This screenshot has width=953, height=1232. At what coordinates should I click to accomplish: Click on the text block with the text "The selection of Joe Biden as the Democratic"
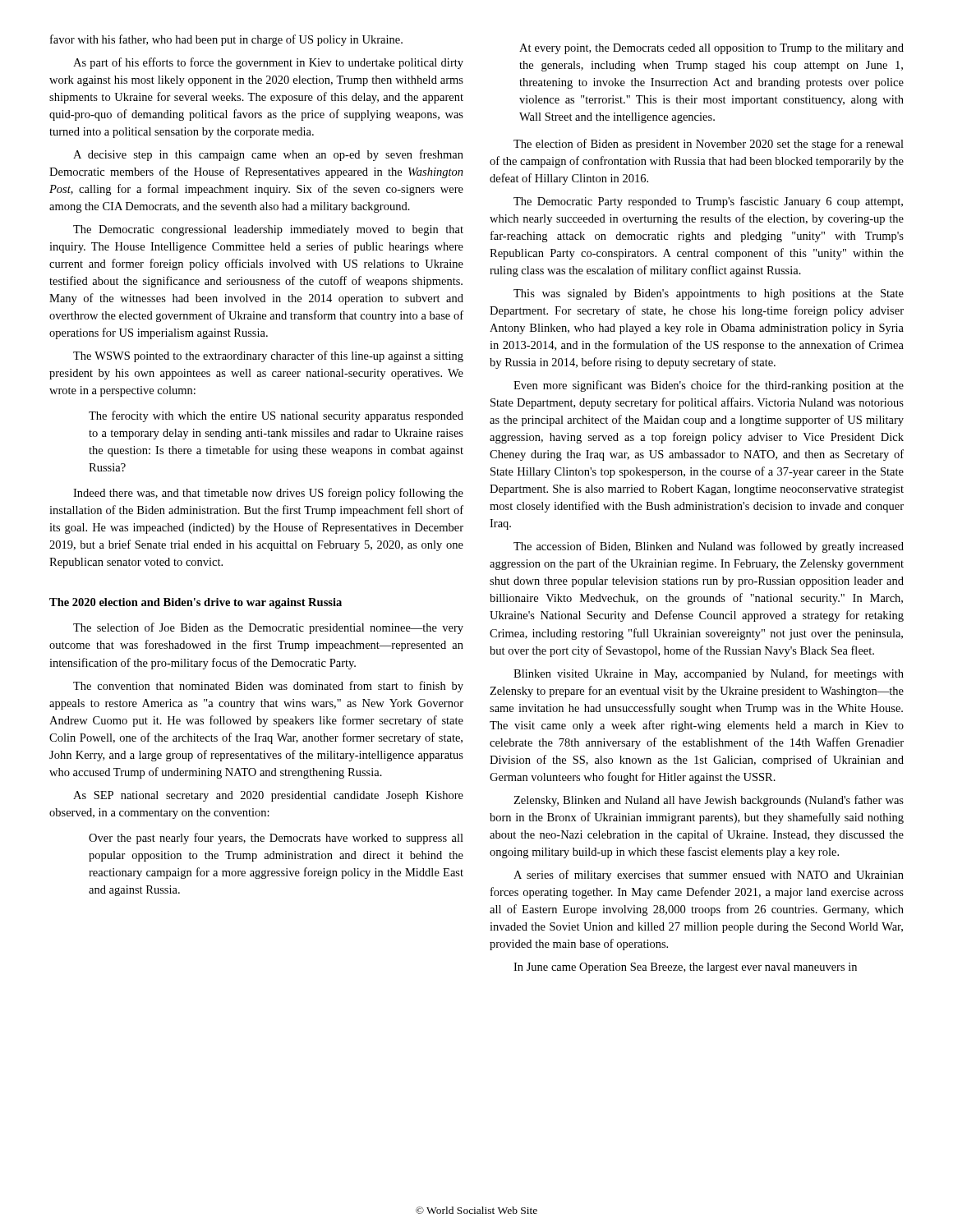point(256,759)
